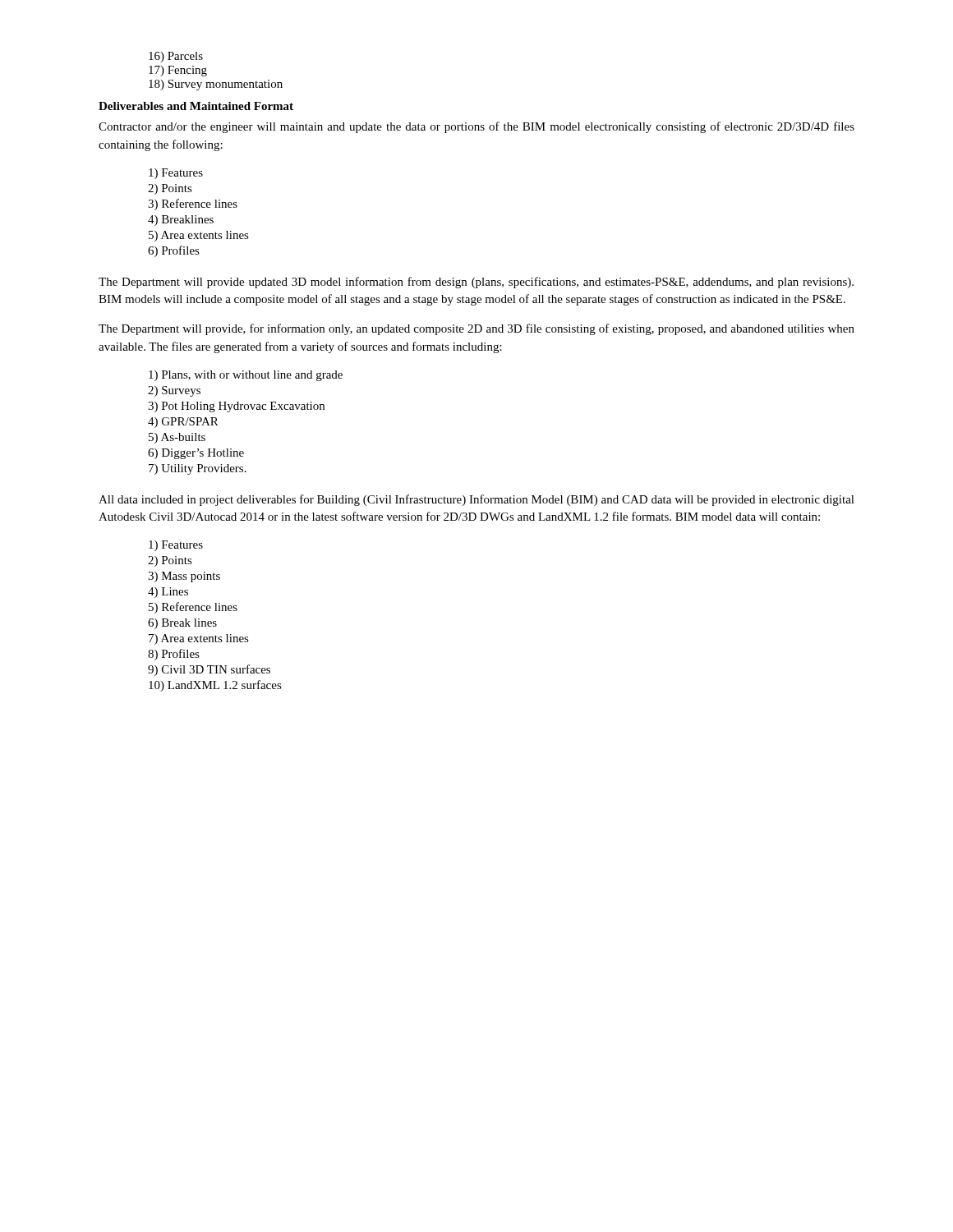953x1232 pixels.
Task: Click on the text starting "10) LandXML 1.2"
Action: click(215, 685)
